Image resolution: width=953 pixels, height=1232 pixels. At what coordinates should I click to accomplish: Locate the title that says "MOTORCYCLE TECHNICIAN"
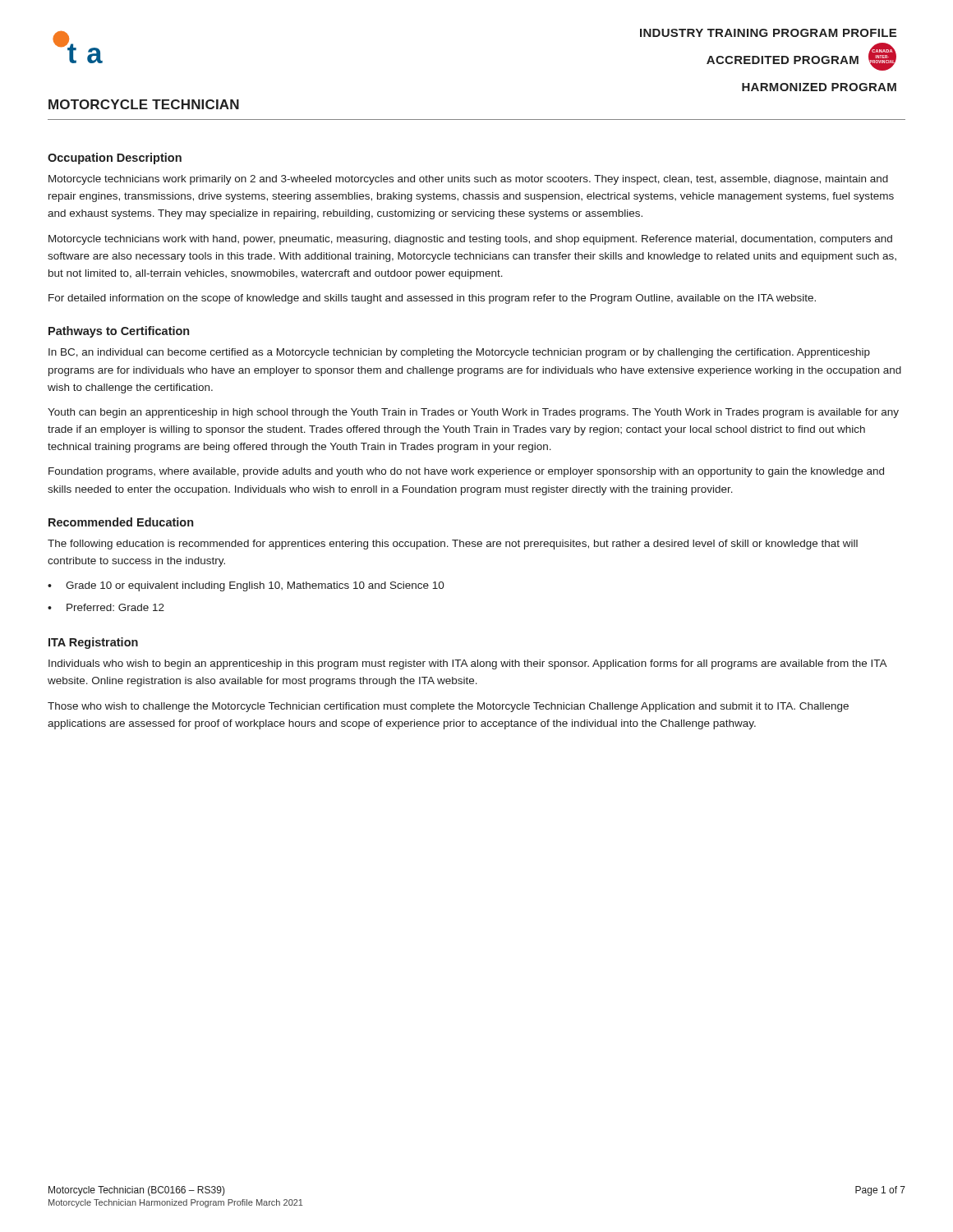pos(144,104)
